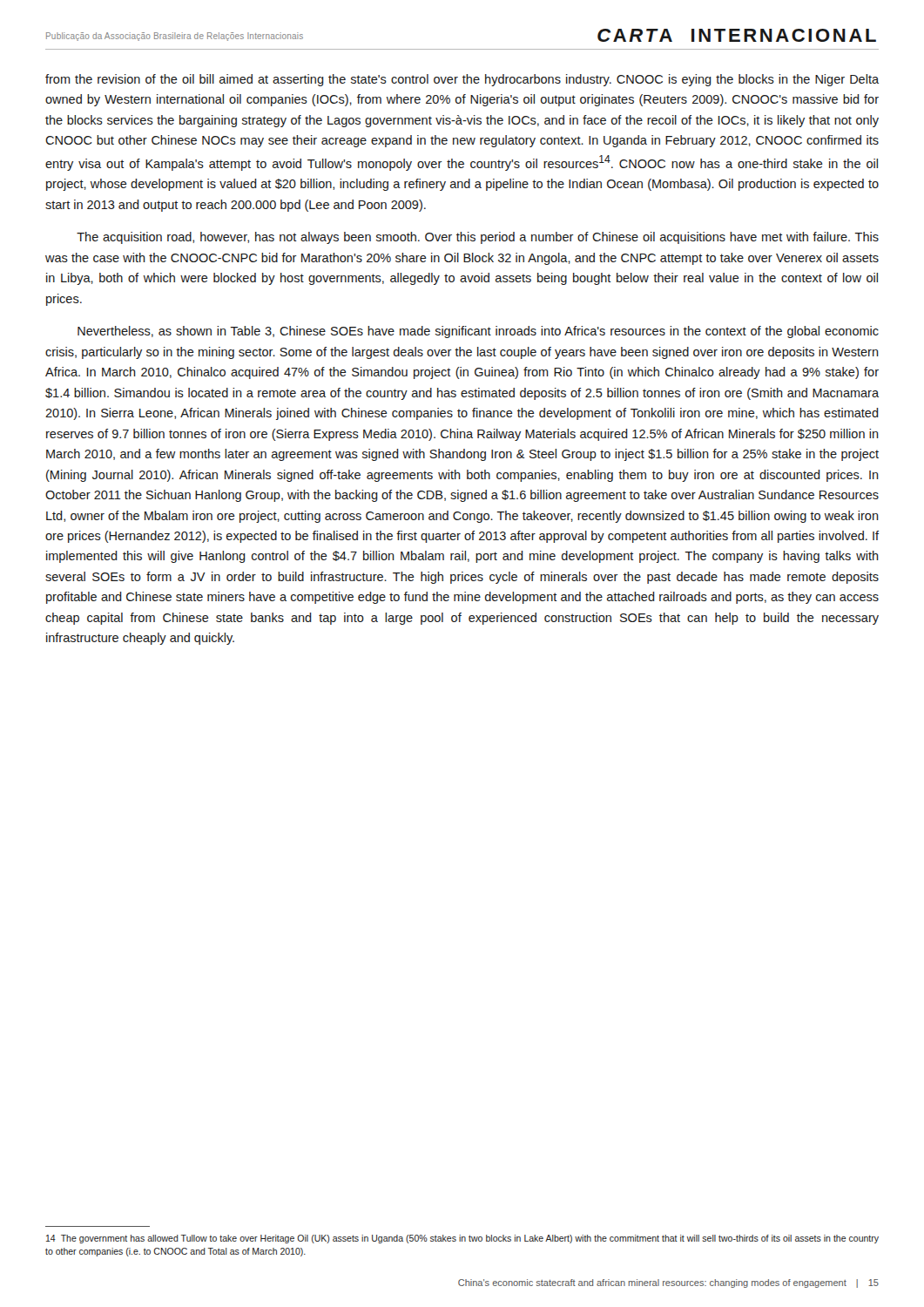Find the text block that reads "from the revision of the"
Screen dimensions: 1307x924
tap(462, 143)
